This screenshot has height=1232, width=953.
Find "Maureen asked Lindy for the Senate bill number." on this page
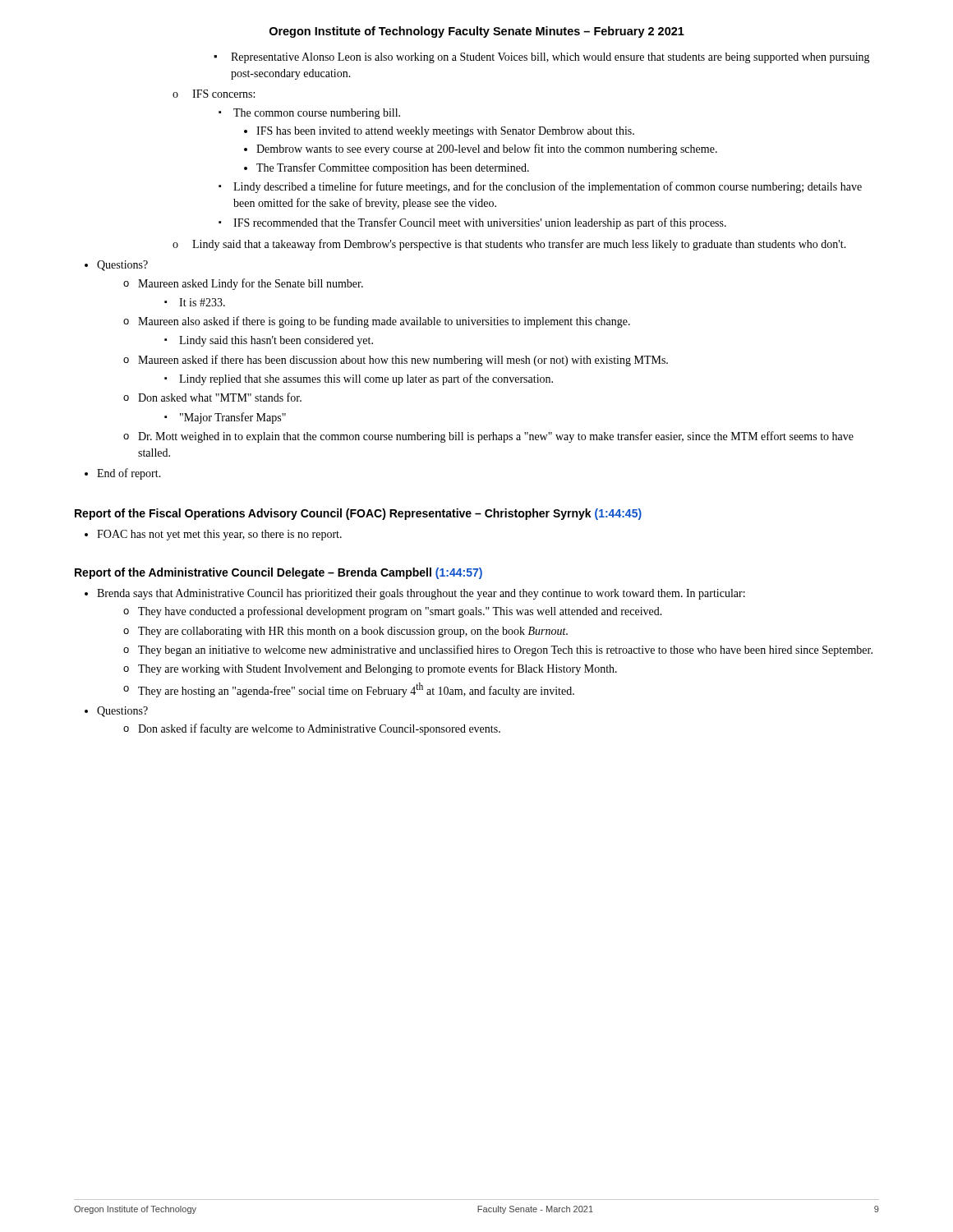tap(251, 283)
